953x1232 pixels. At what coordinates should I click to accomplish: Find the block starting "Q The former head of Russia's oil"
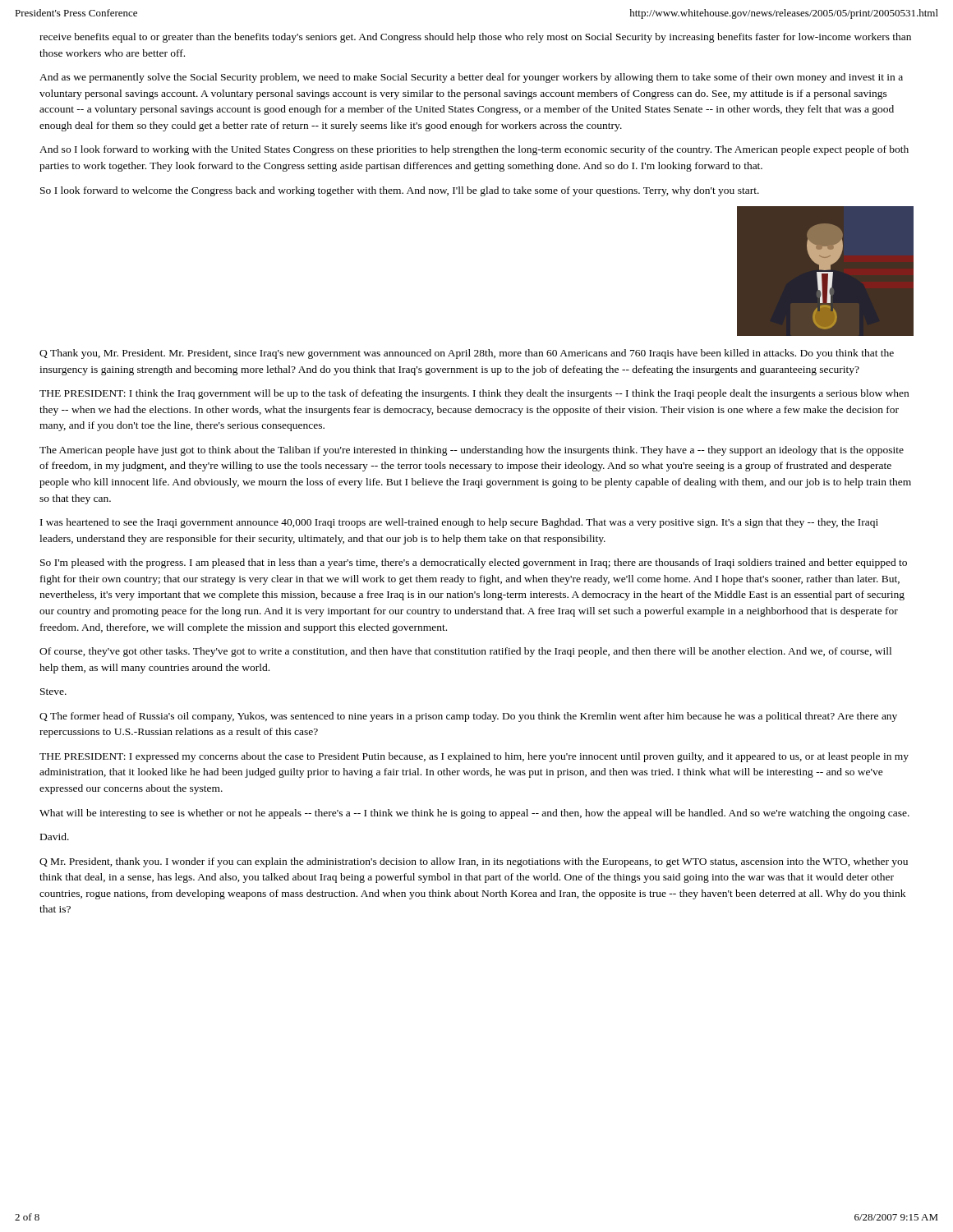468,724
